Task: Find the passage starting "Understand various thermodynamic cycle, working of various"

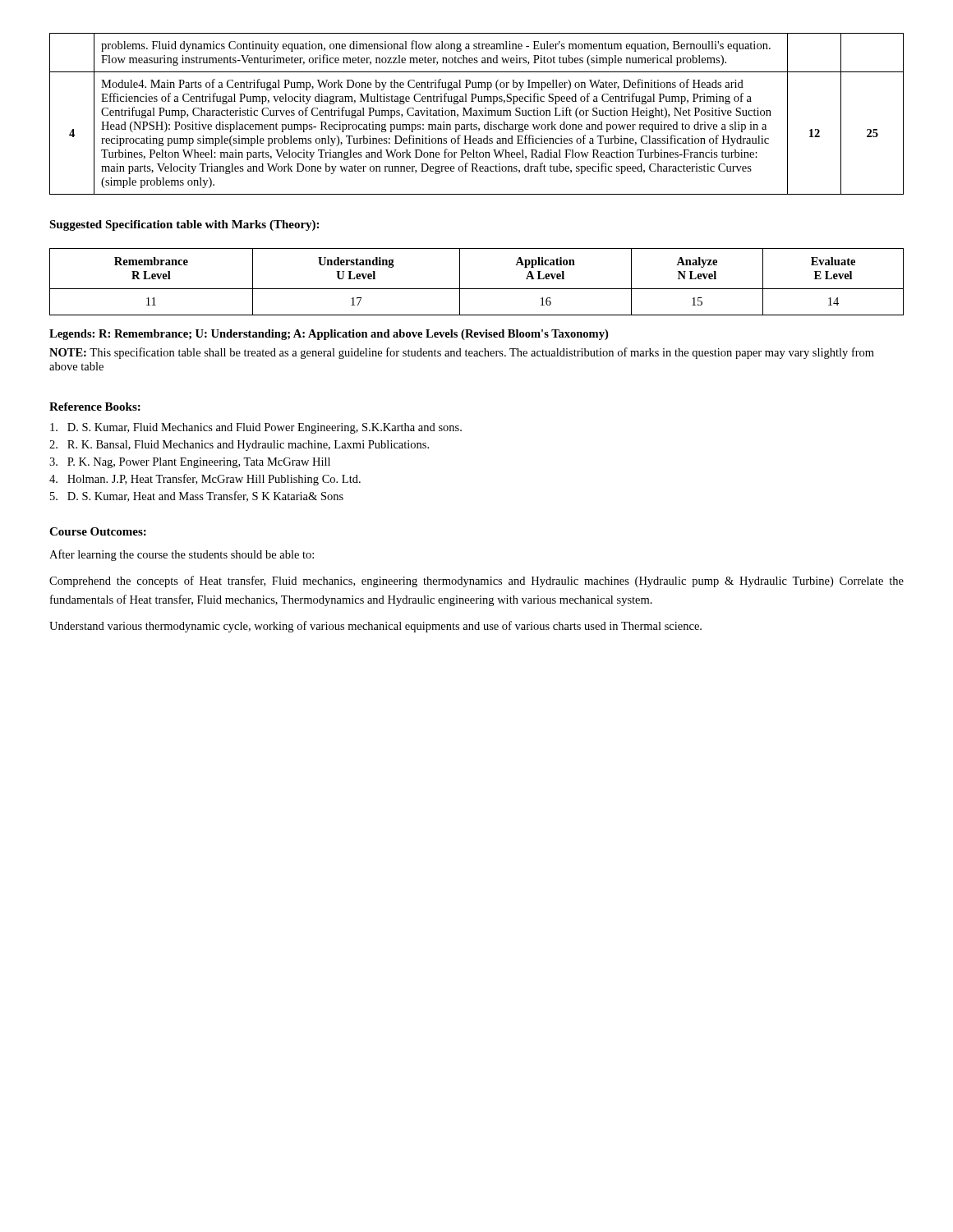Action: click(x=376, y=626)
